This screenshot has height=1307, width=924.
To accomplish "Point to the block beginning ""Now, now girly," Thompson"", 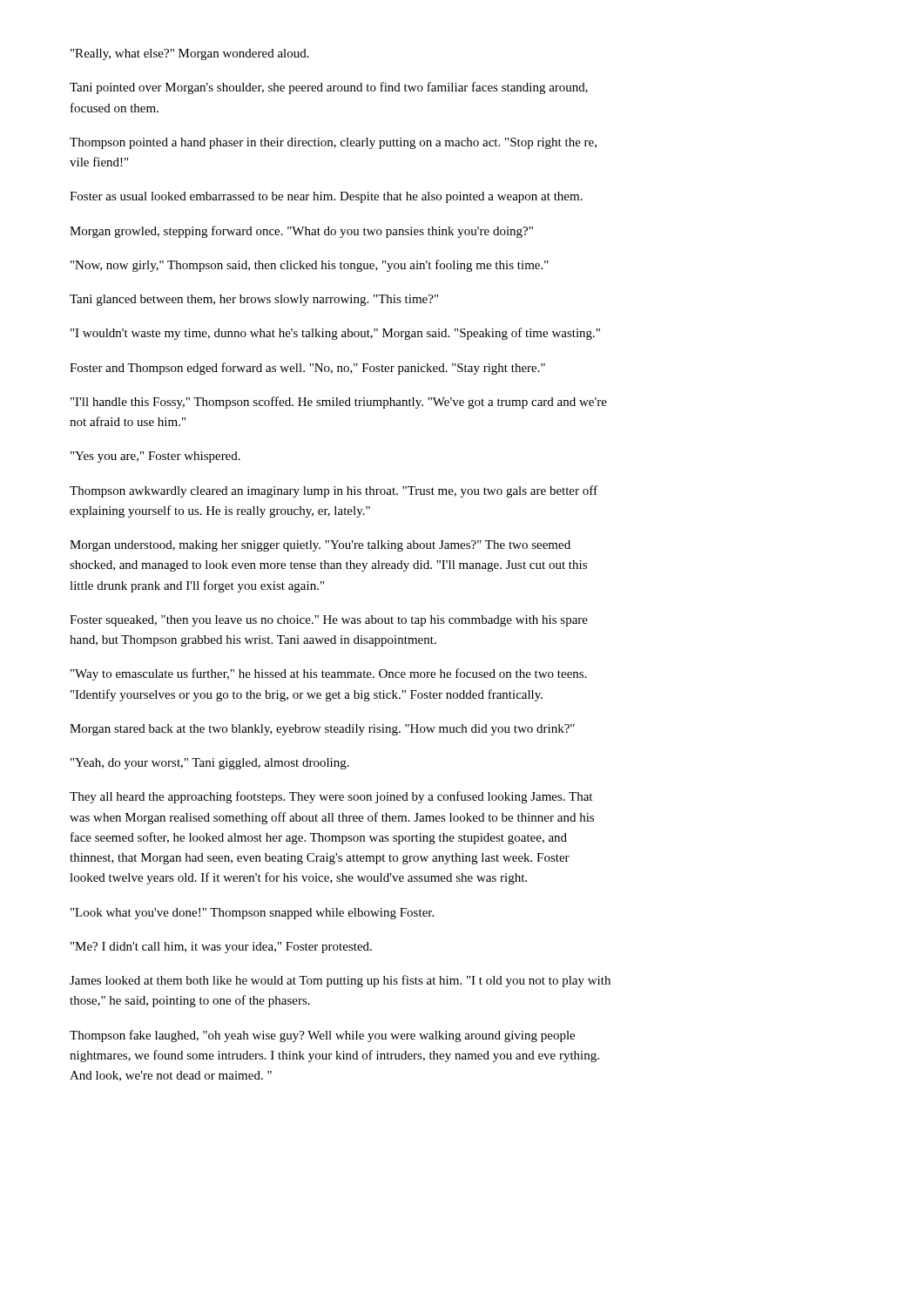I will pyautogui.click(x=309, y=265).
